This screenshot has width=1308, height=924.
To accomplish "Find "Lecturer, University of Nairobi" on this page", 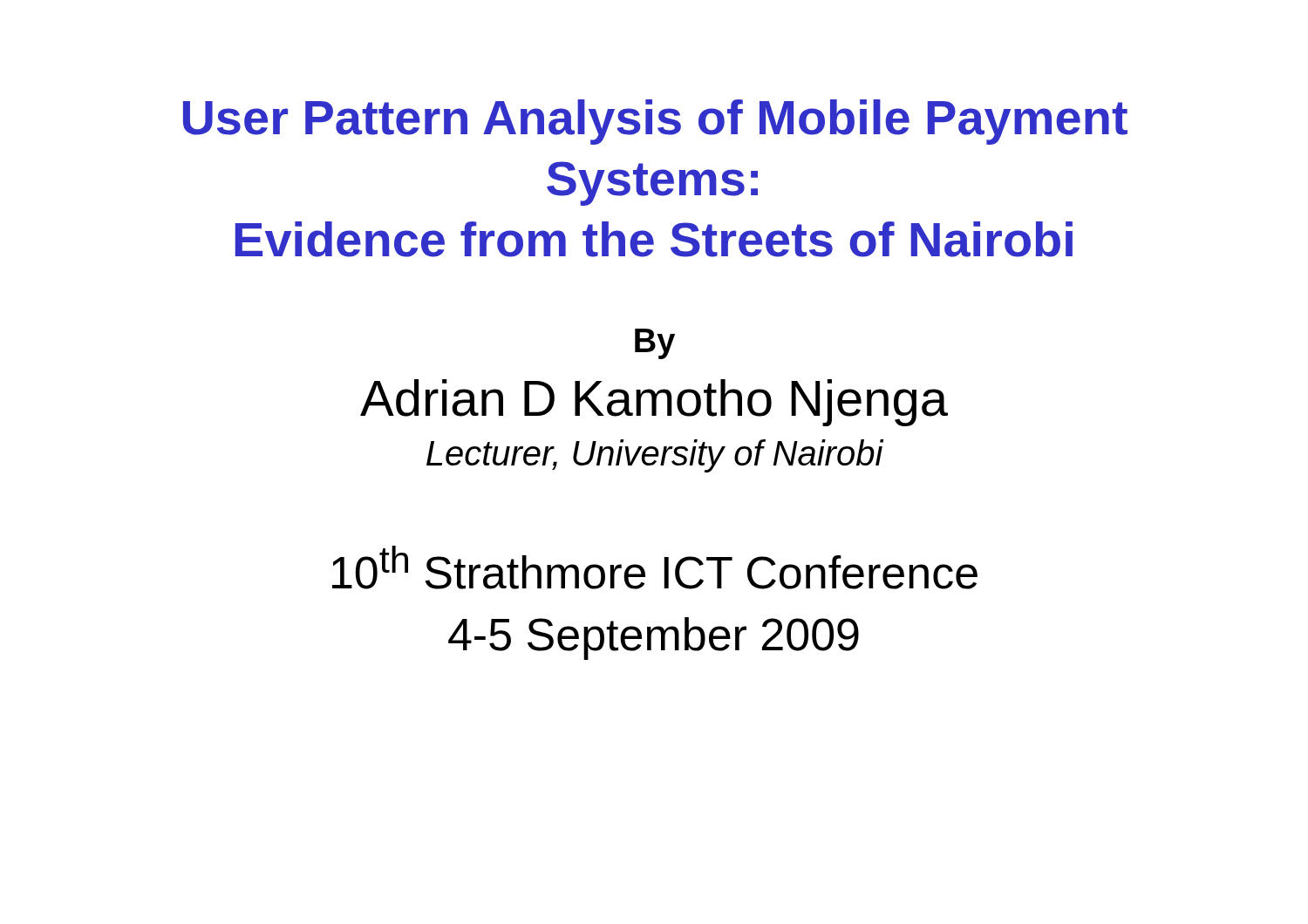I will click(x=654, y=453).
